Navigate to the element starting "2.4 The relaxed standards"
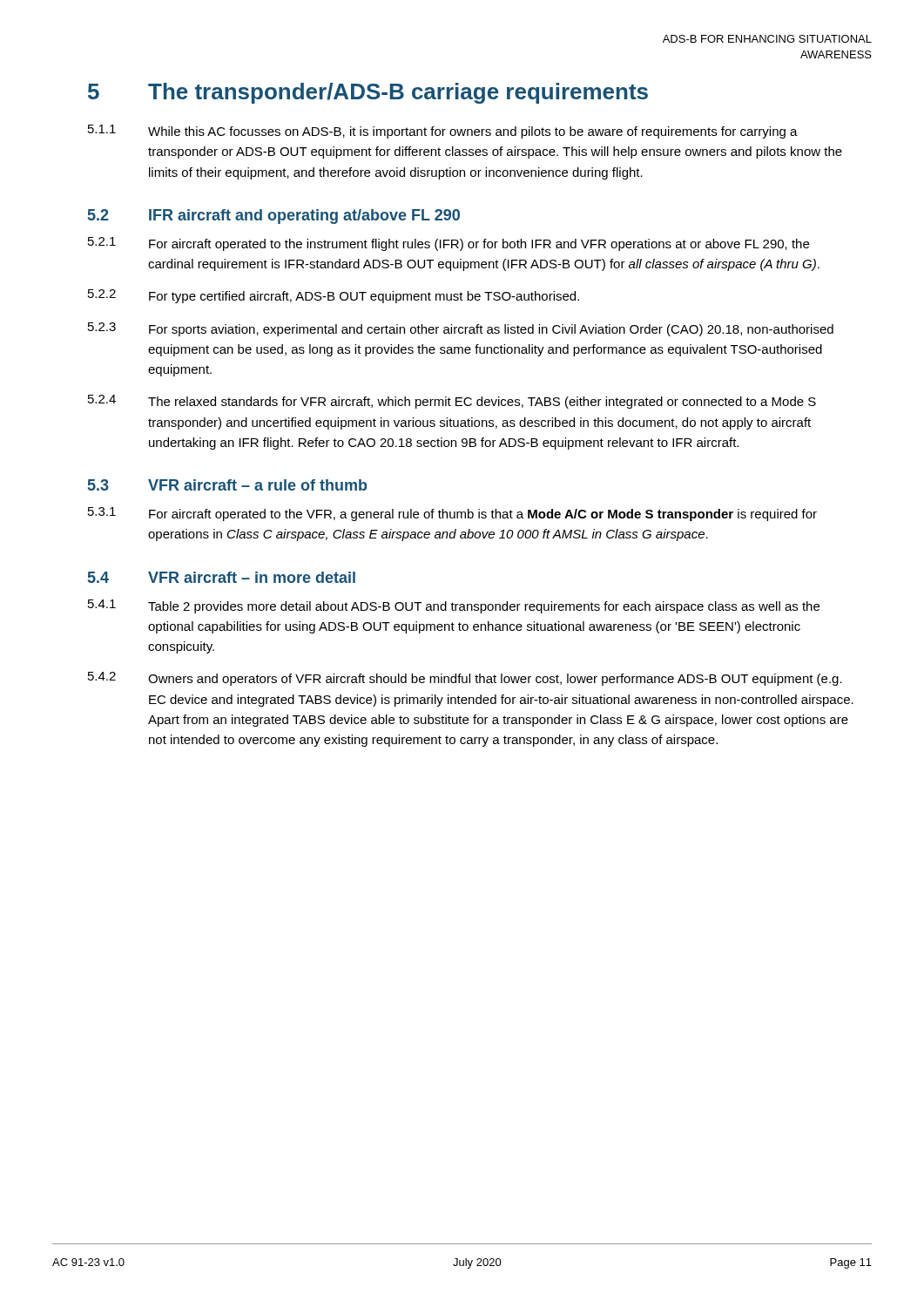The height and width of the screenshot is (1307, 924). 471,422
